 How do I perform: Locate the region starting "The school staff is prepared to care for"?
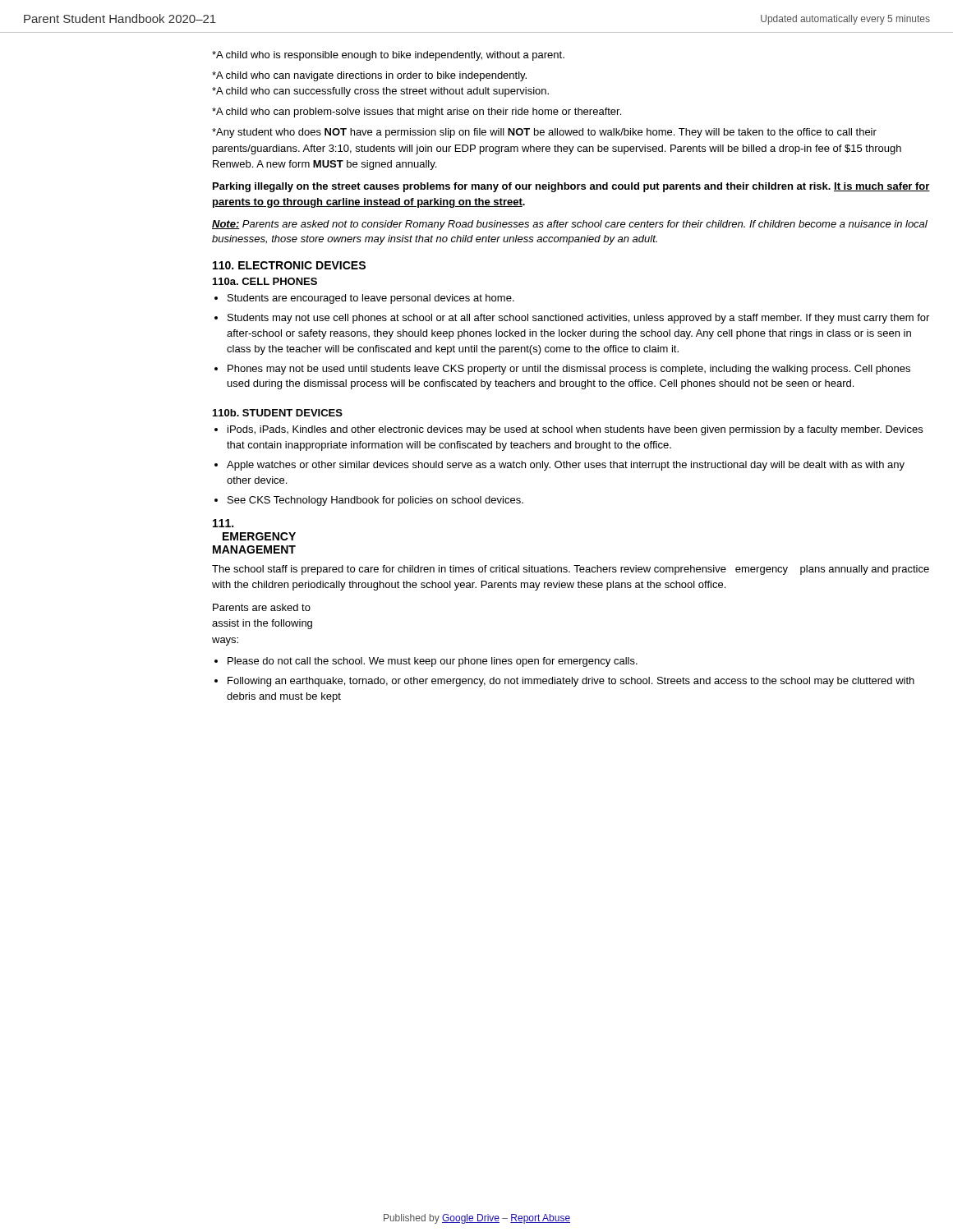571,576
